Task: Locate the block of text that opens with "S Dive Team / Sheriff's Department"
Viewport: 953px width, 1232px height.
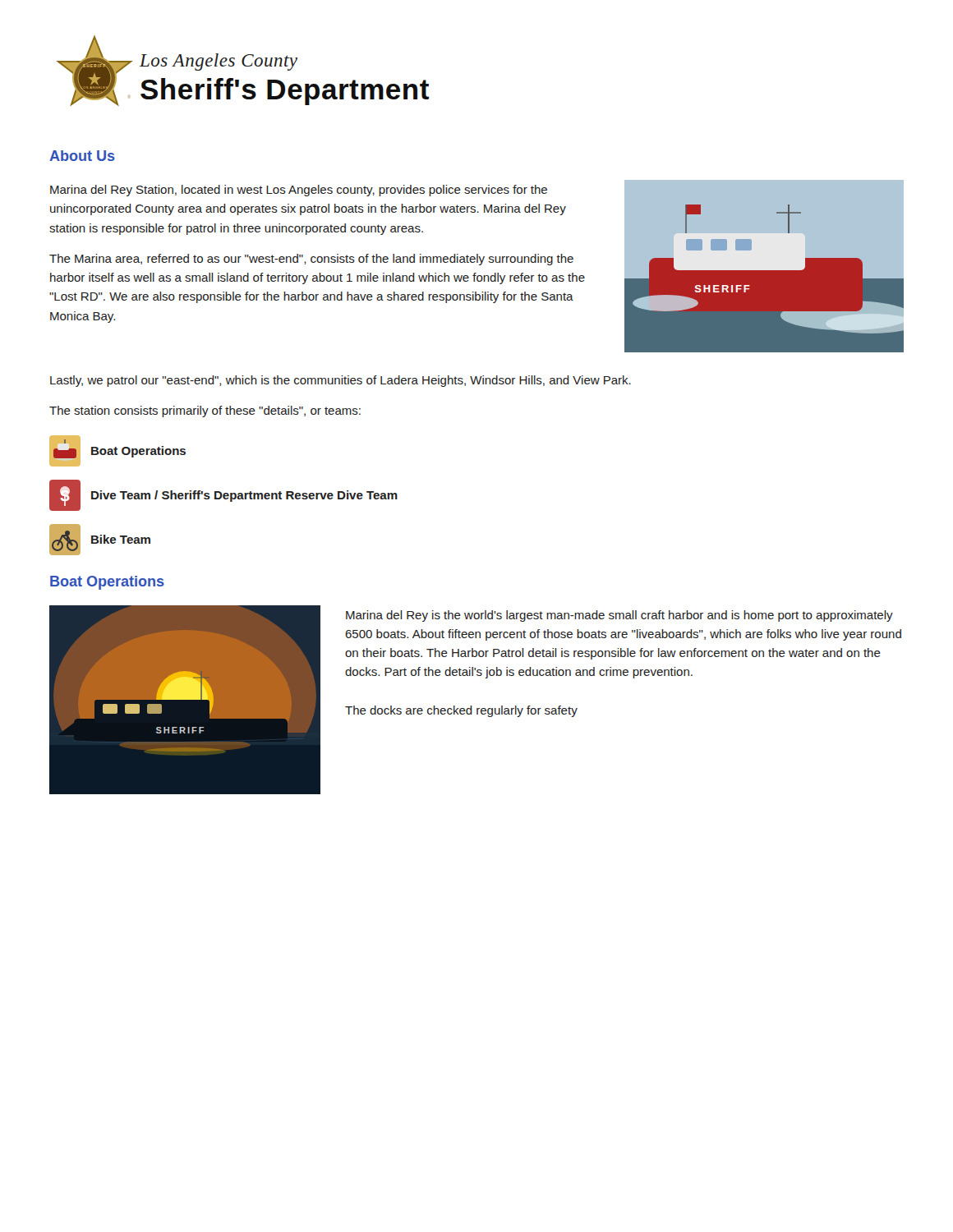Action: tap(223, 495)
